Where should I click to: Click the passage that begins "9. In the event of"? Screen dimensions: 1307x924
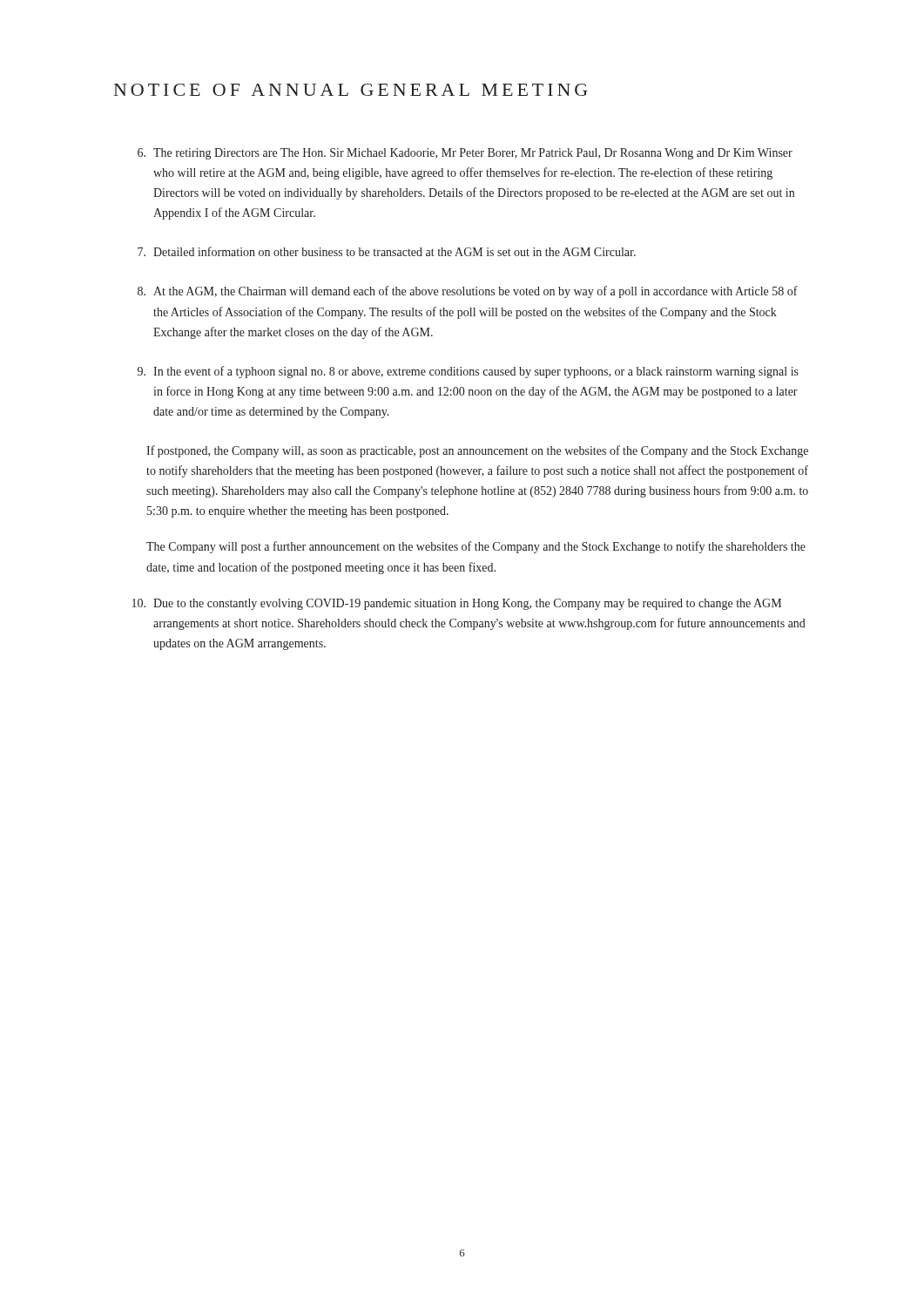(462, 392)
